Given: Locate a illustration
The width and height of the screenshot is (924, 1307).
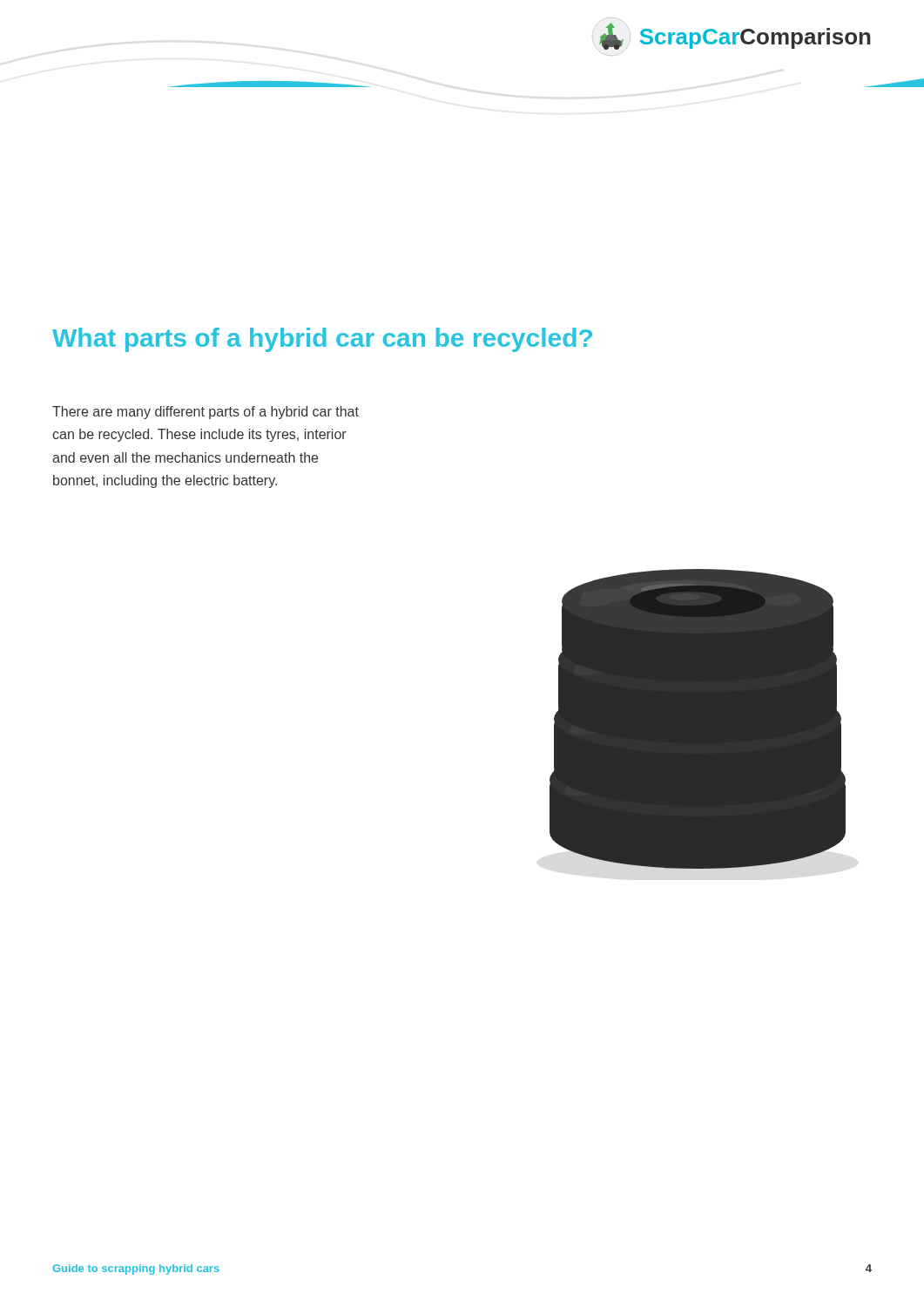Looking at the screenshot, I should coord(693,697).
